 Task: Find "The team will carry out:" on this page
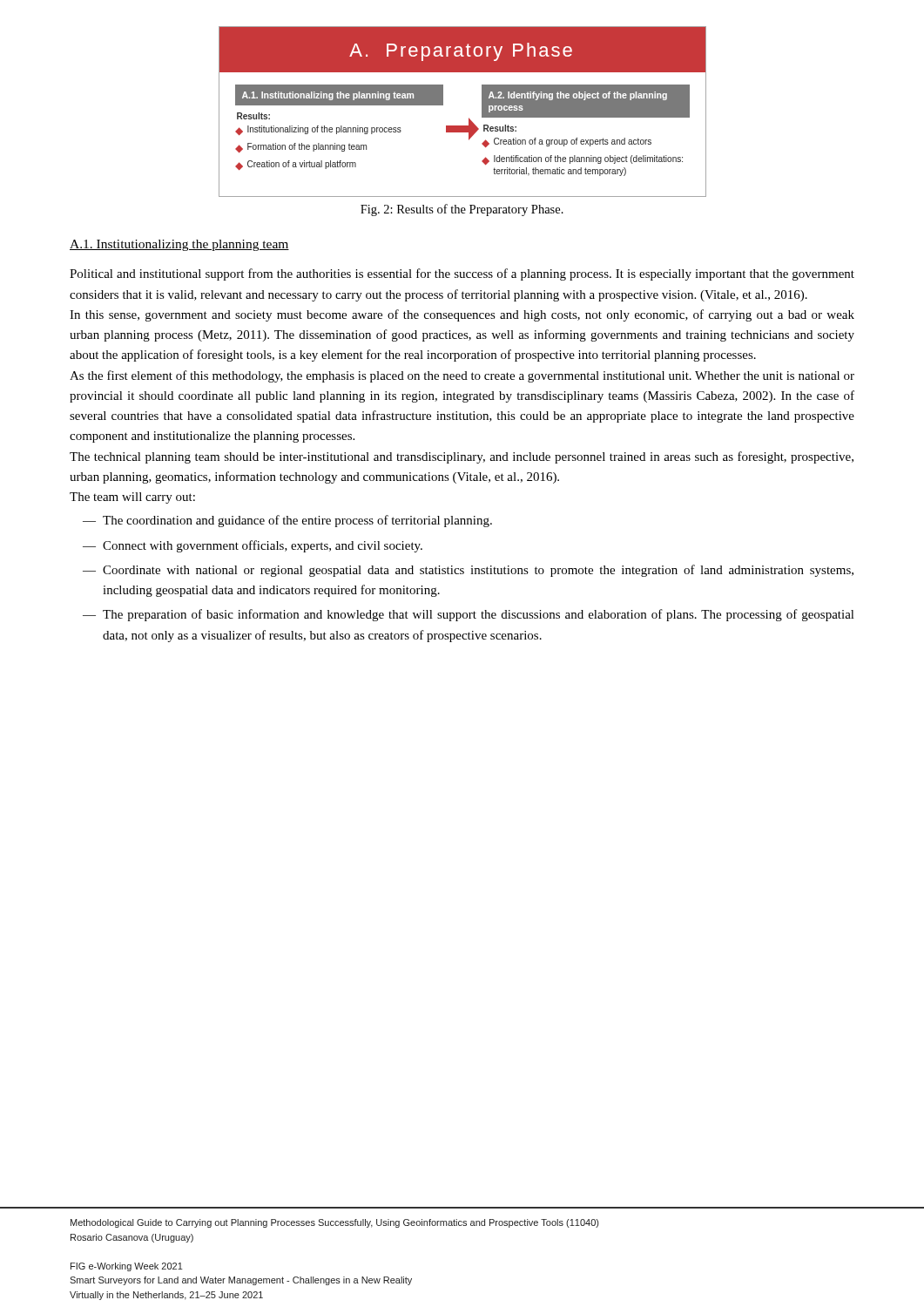pos(133,497)
